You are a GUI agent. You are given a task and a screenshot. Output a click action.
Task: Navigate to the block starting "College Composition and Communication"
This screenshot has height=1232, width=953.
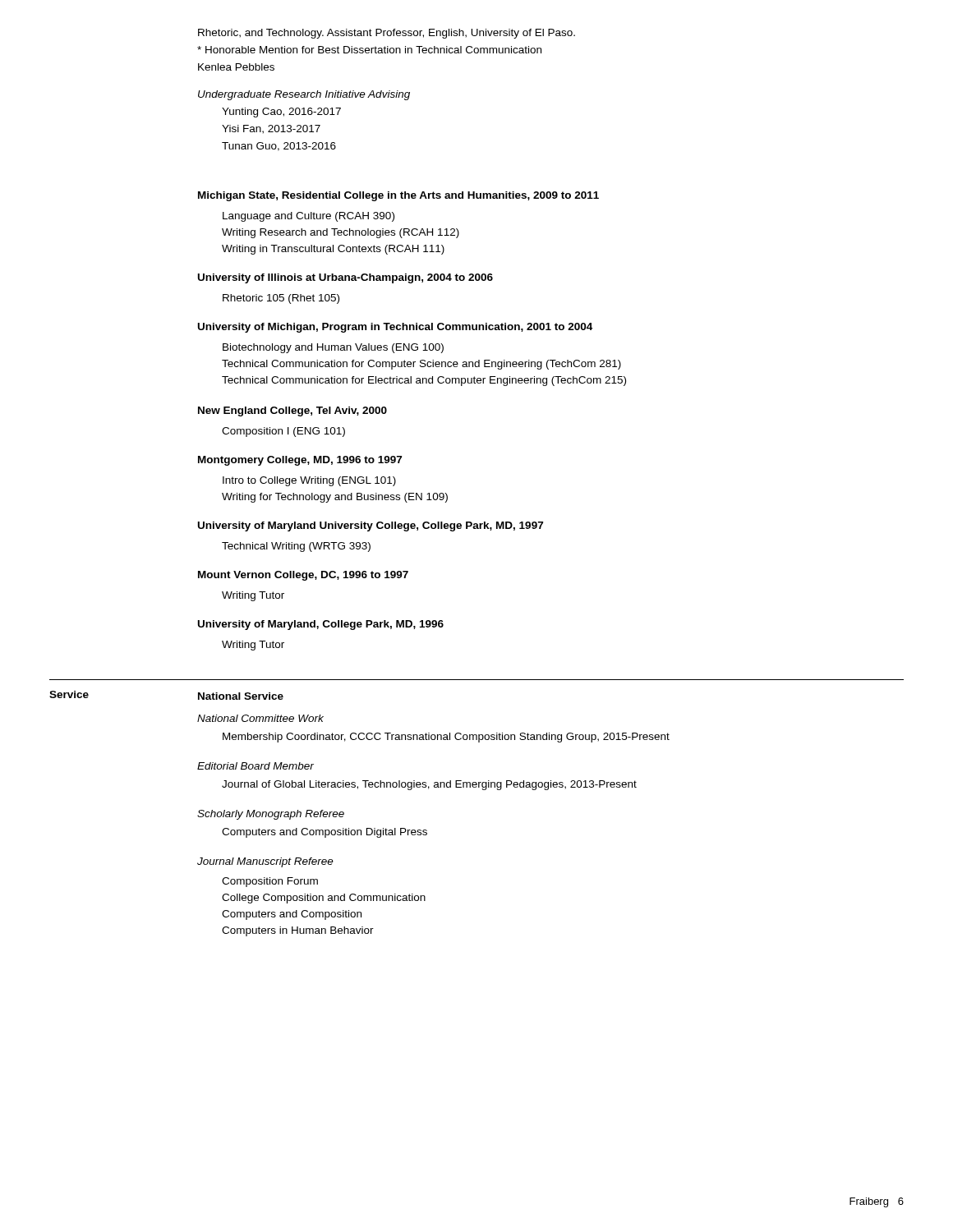324,897
